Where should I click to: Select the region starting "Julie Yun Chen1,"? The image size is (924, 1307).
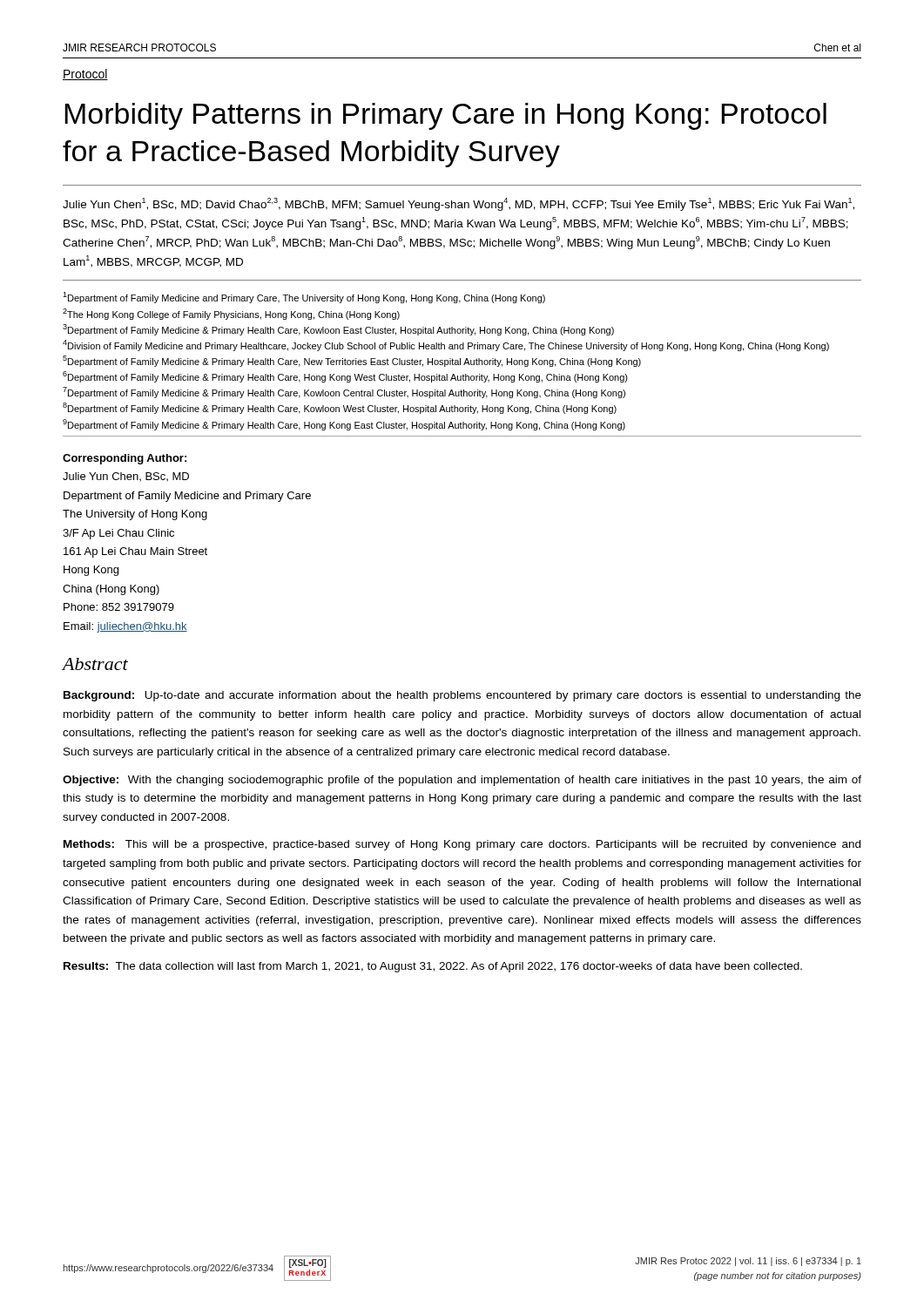[x=459, y=232]
